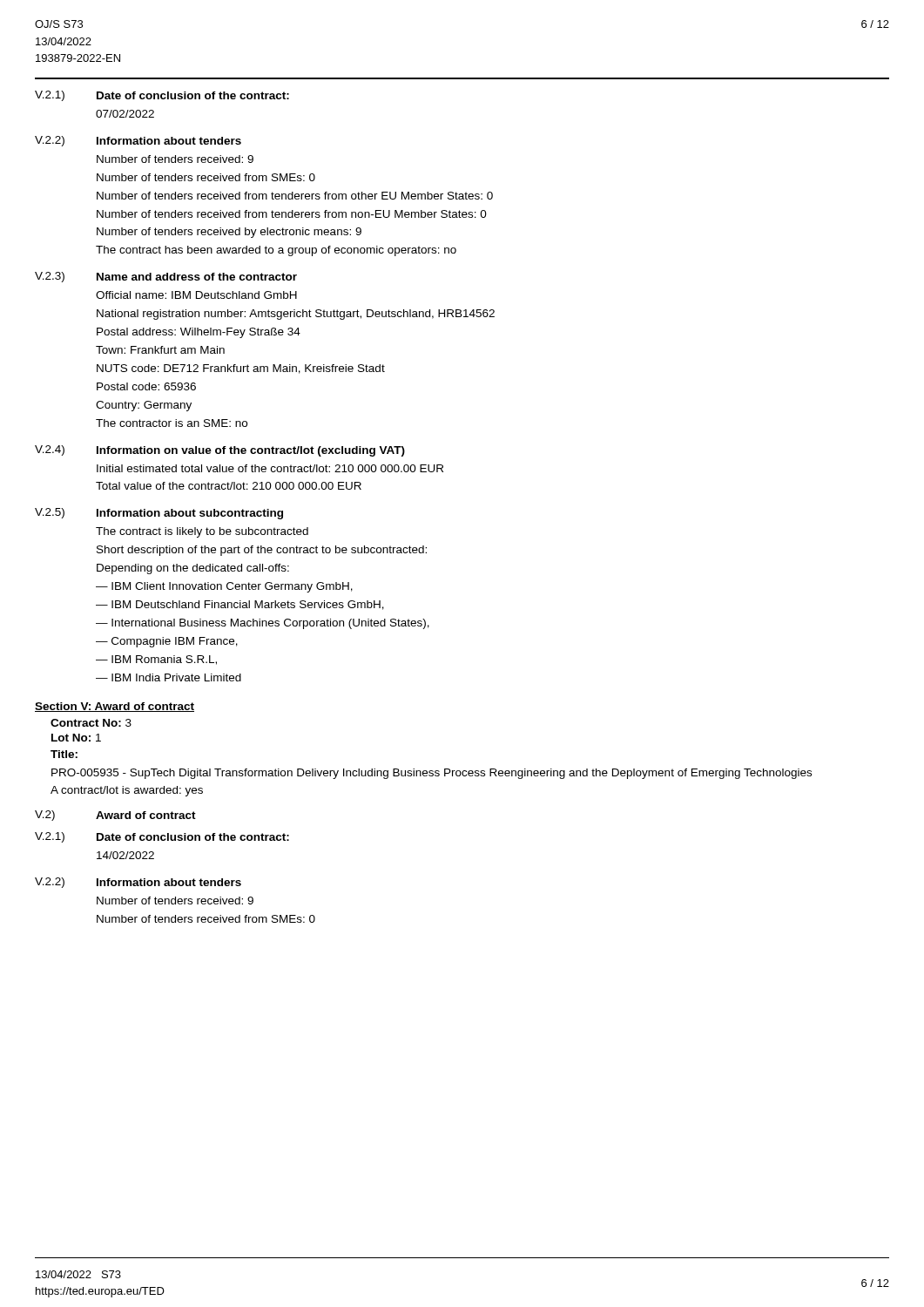Click where it says "Contract No: 3"
924x1307 pixels.
(x=91, y=722)
